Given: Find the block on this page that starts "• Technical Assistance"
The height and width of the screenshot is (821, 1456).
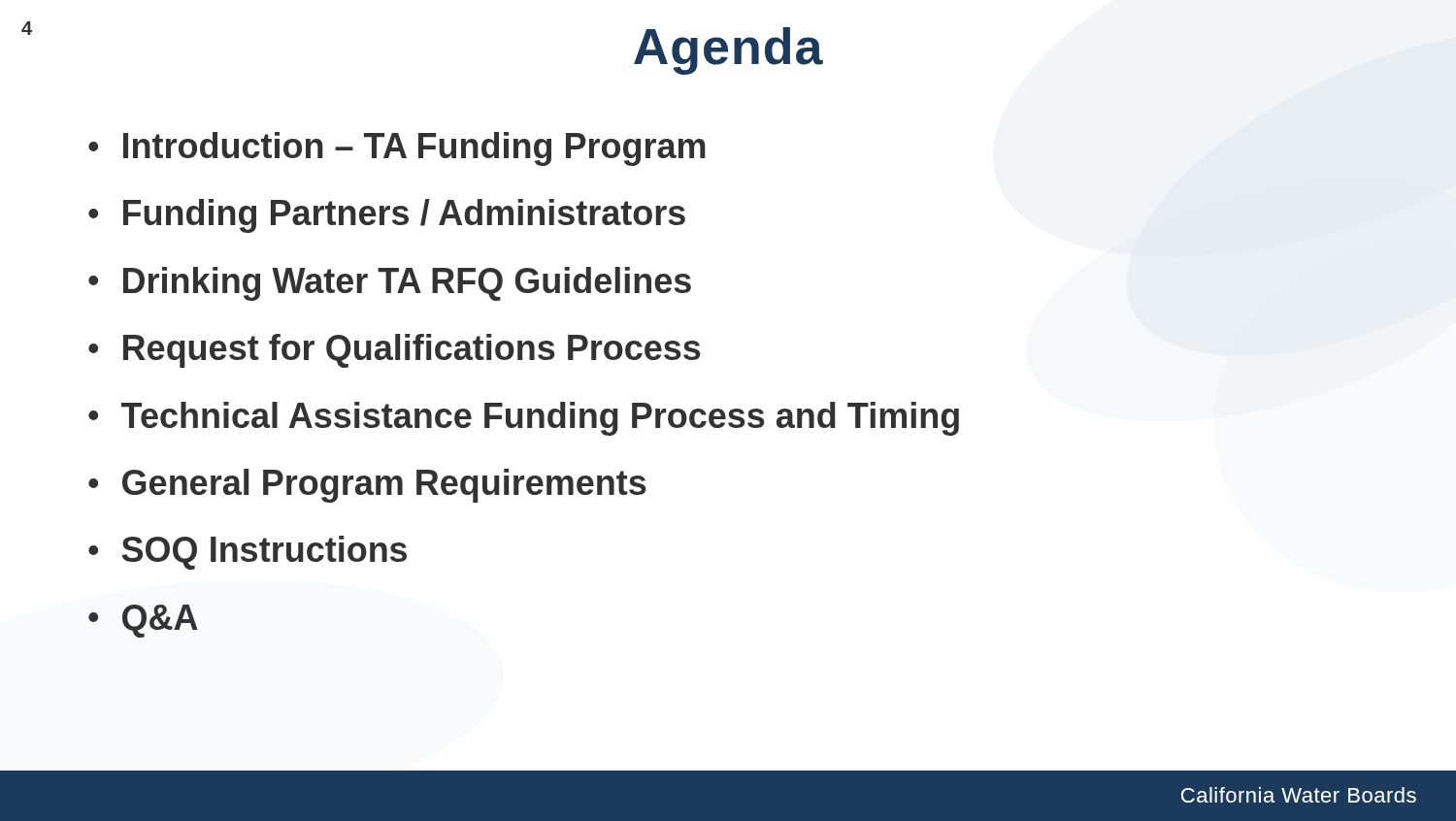Looking at the screenshot, I should tap(524, 416).
